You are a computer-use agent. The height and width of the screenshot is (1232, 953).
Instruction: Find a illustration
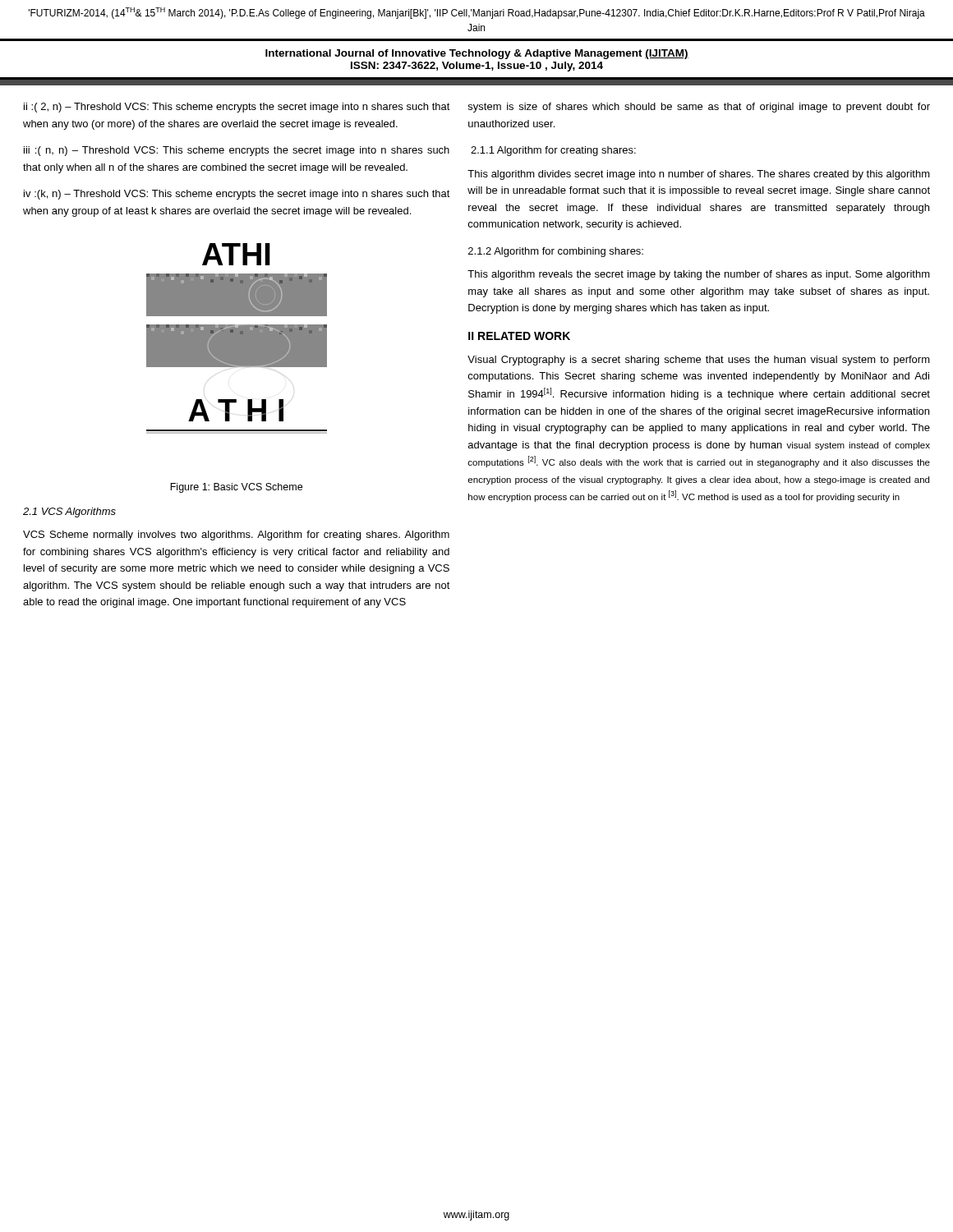pos(236,353)
